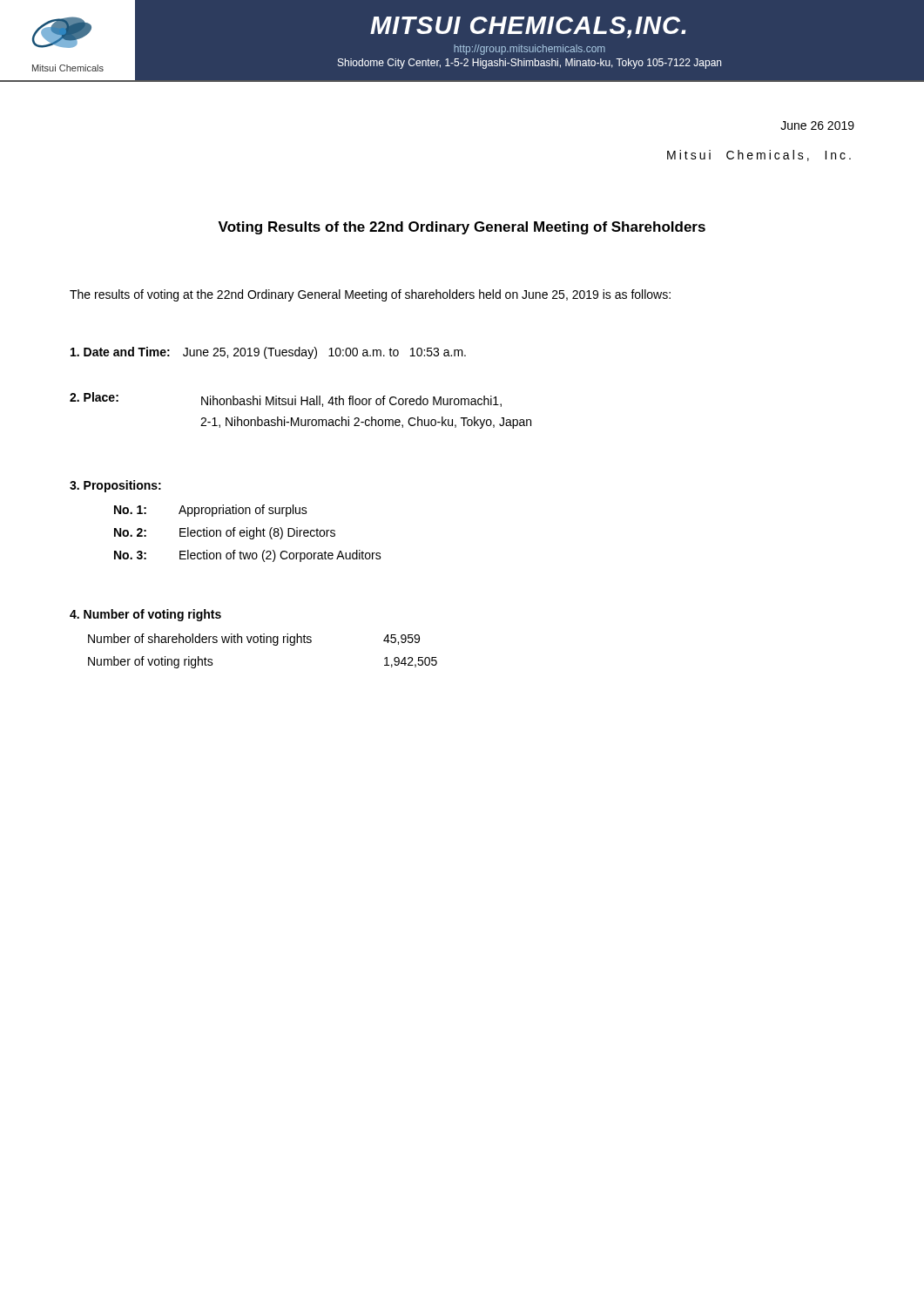Navigate to the text starting "Number of shareholders with voting"
This screenshot has width=924, height=1307.
254,638
